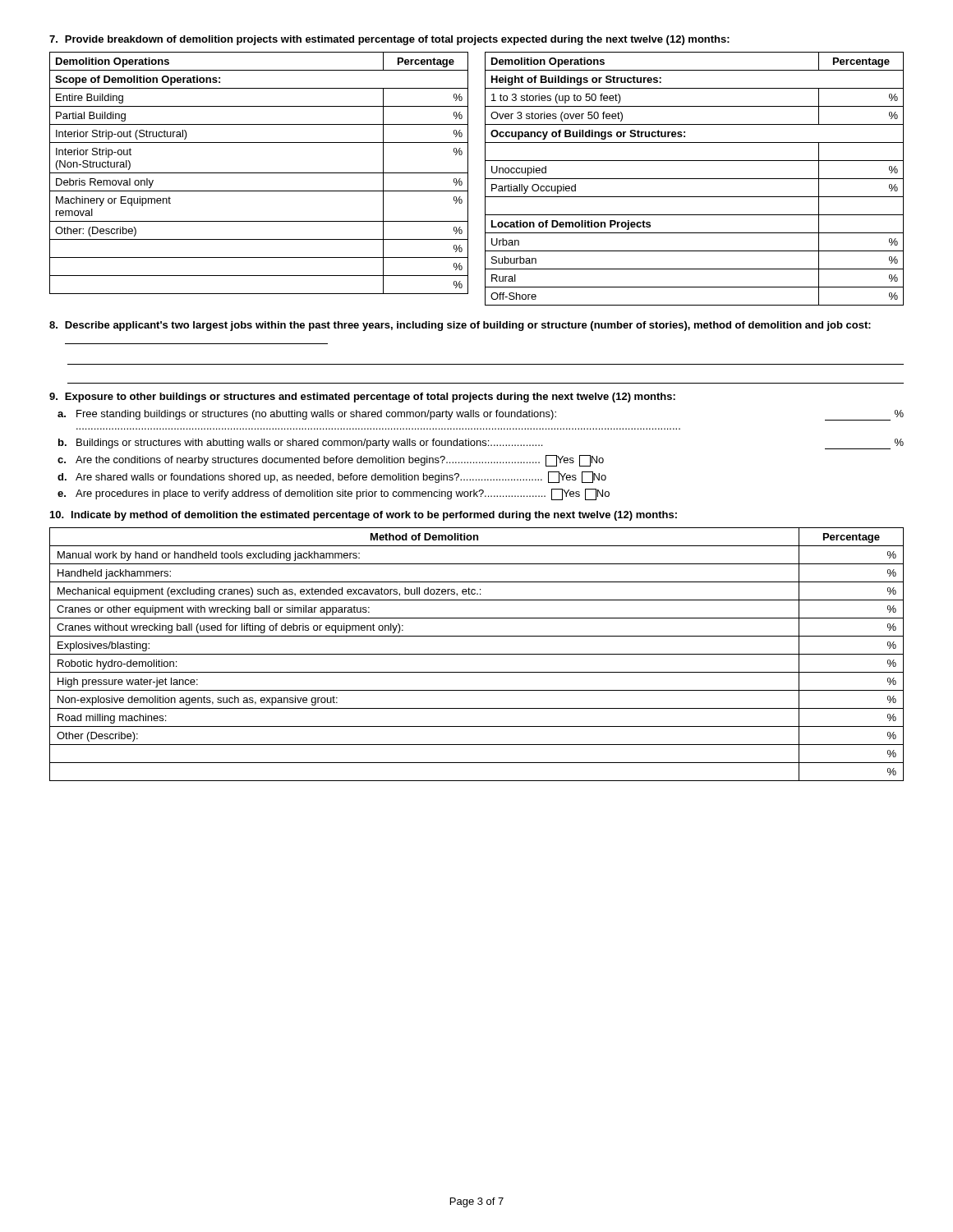The height and width of the screenshot is (1232, 953).
Task: Select the passage starting "d. Are shared walls"
Action: pos(481,477)
